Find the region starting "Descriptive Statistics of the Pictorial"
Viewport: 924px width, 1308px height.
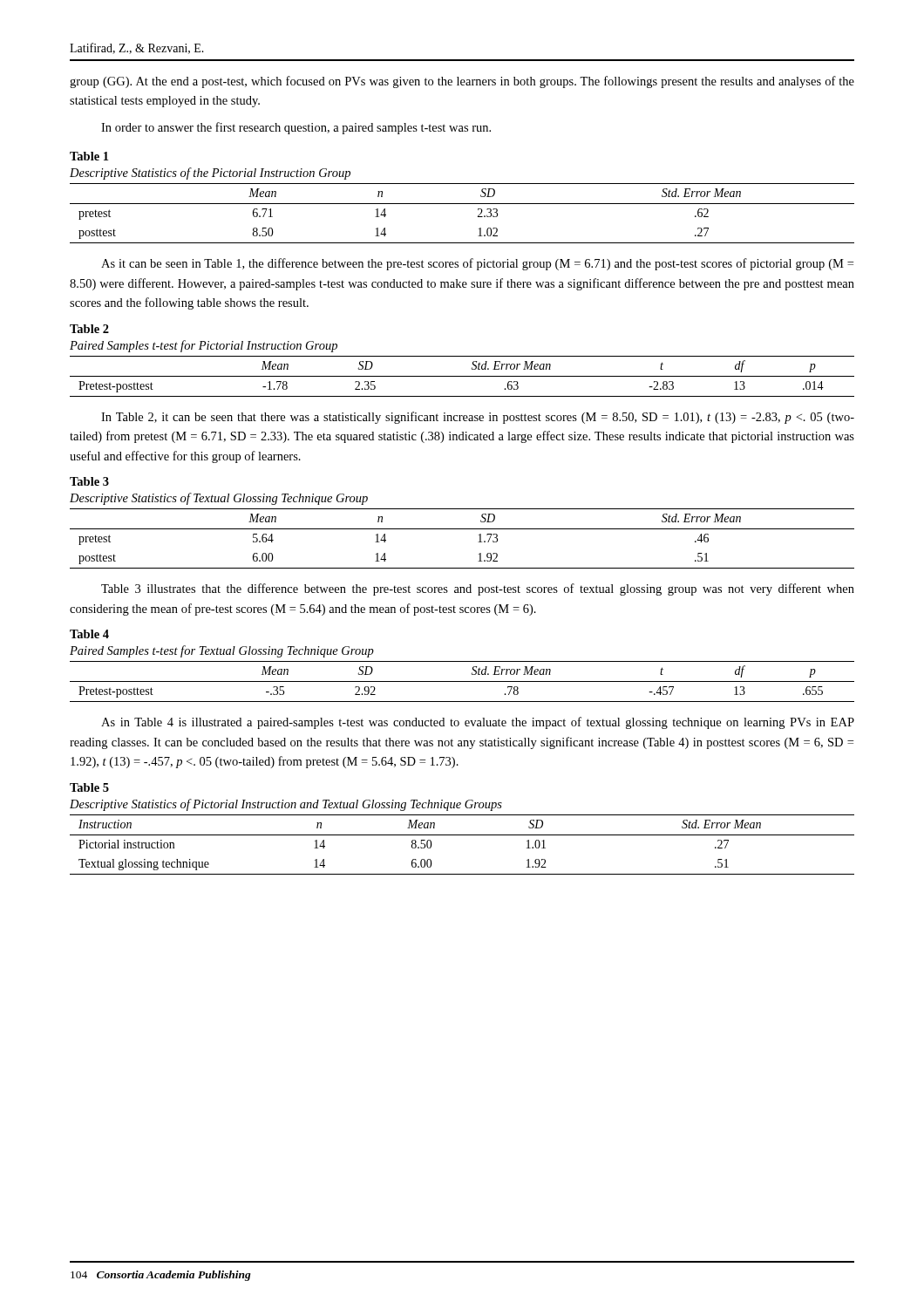pos(210,173)
